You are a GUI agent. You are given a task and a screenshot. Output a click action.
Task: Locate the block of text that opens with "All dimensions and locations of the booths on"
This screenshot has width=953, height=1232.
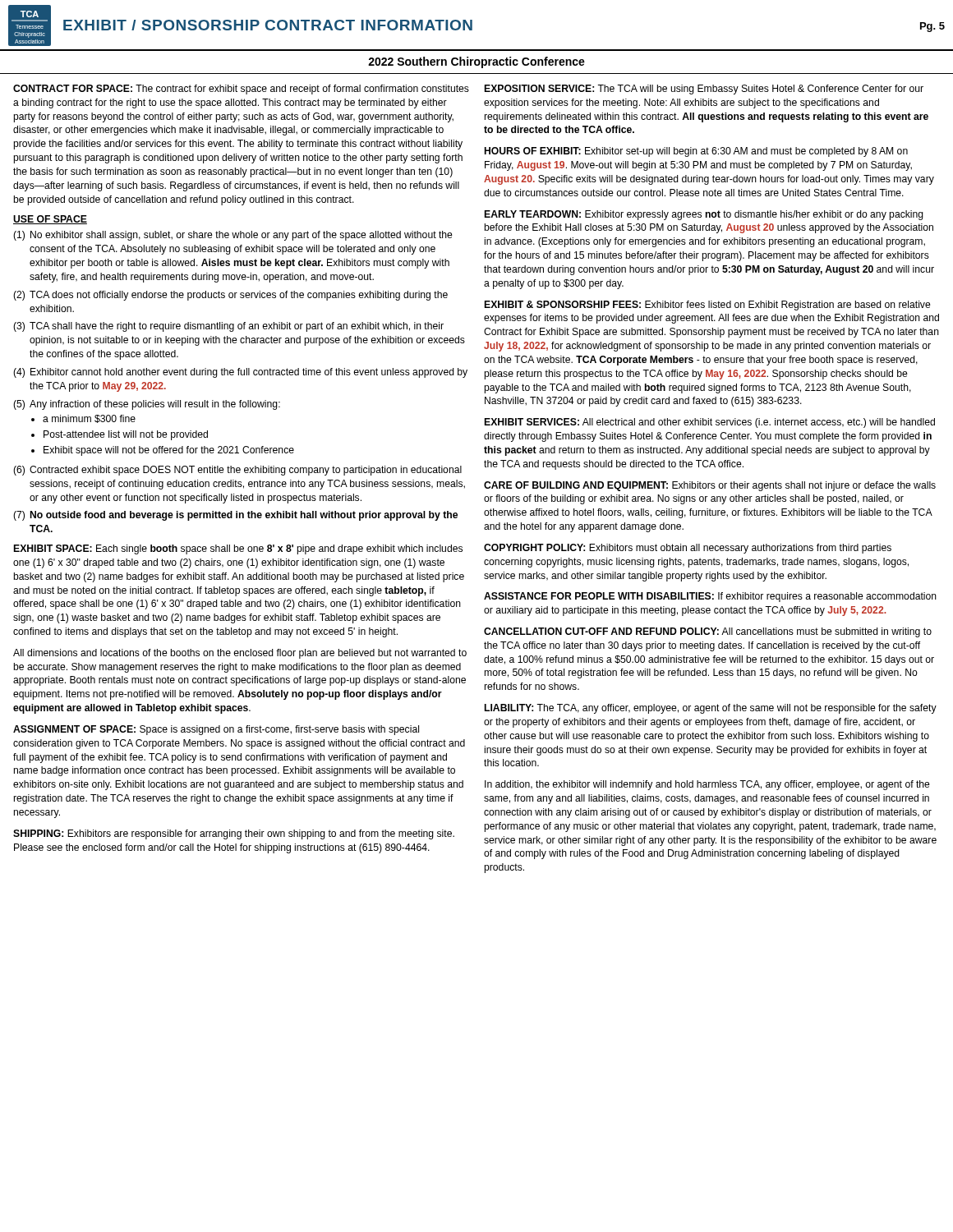click(x=240, y=680)
